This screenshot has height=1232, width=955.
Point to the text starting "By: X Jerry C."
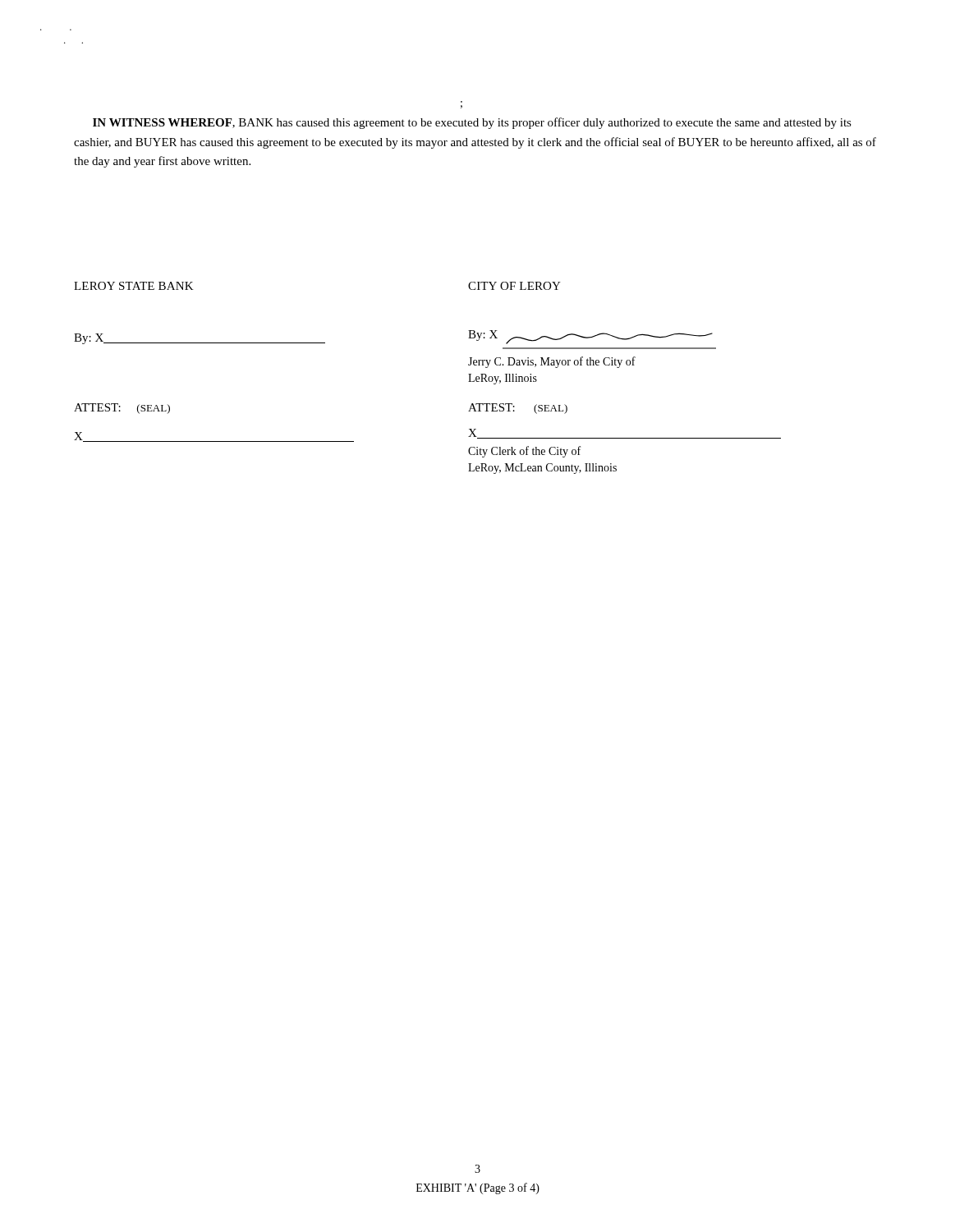[673, 354]
